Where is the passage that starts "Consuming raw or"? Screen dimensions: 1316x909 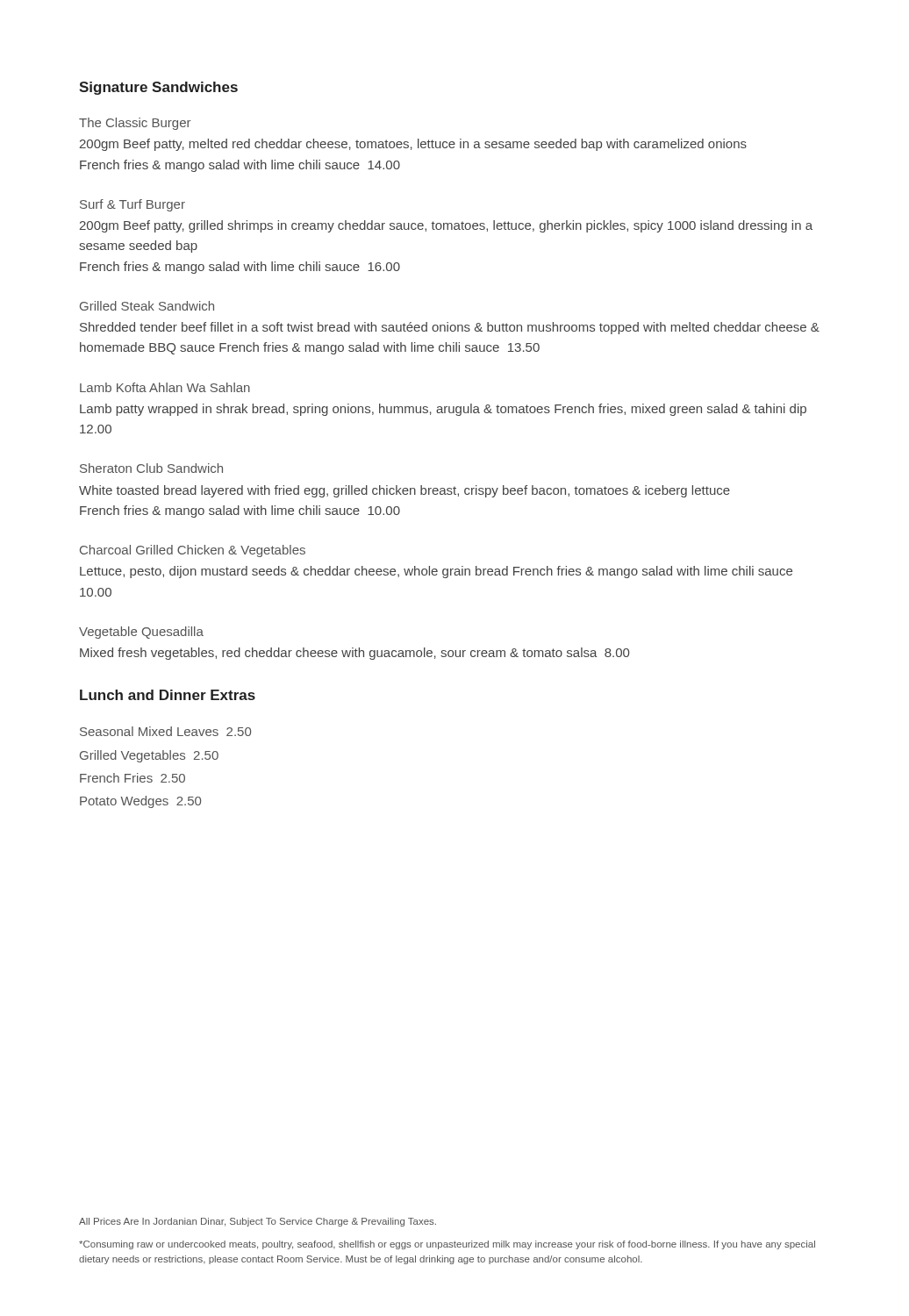click(447, 1251)
